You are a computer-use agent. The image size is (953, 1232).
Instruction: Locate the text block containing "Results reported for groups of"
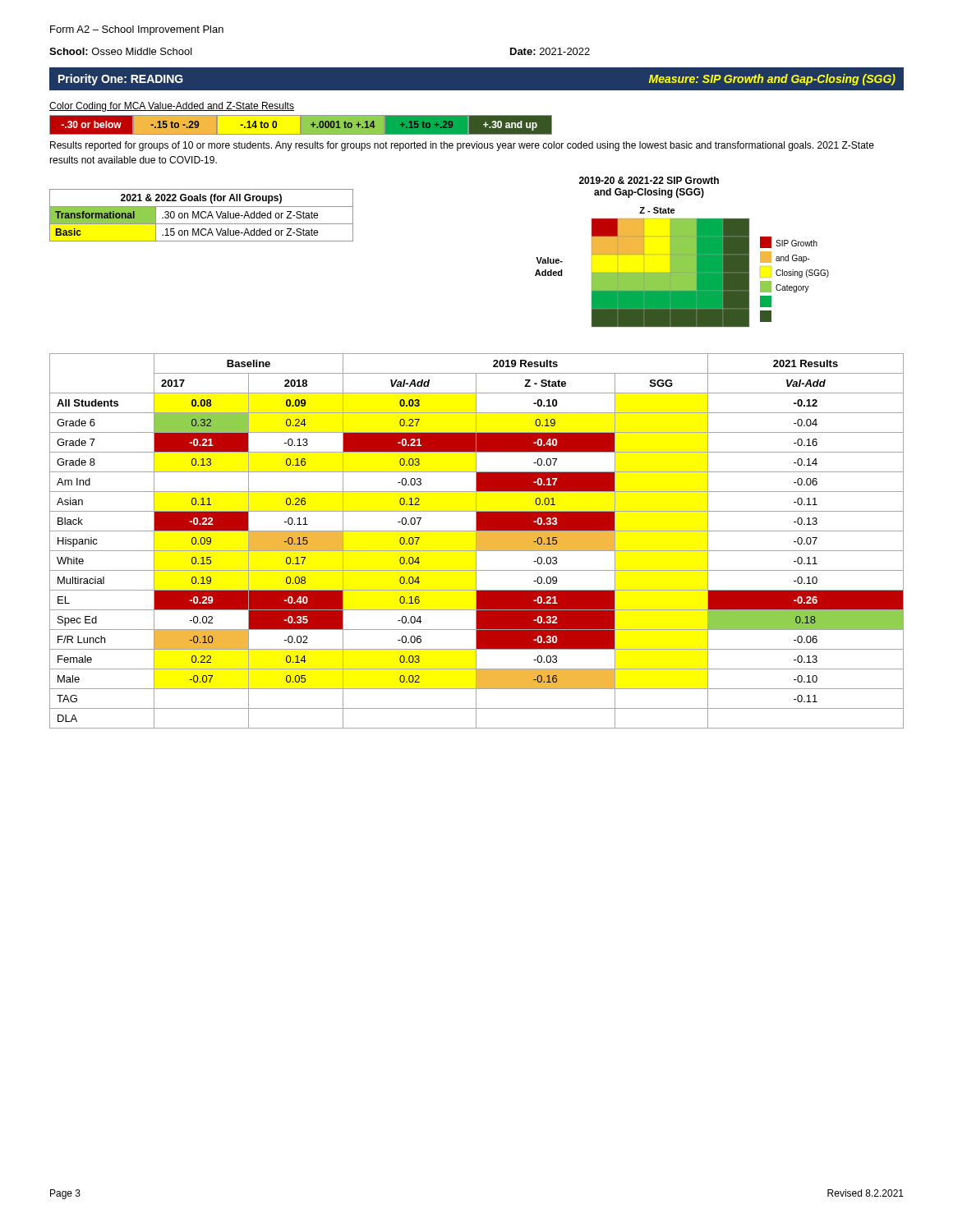(x=462, y=153)
